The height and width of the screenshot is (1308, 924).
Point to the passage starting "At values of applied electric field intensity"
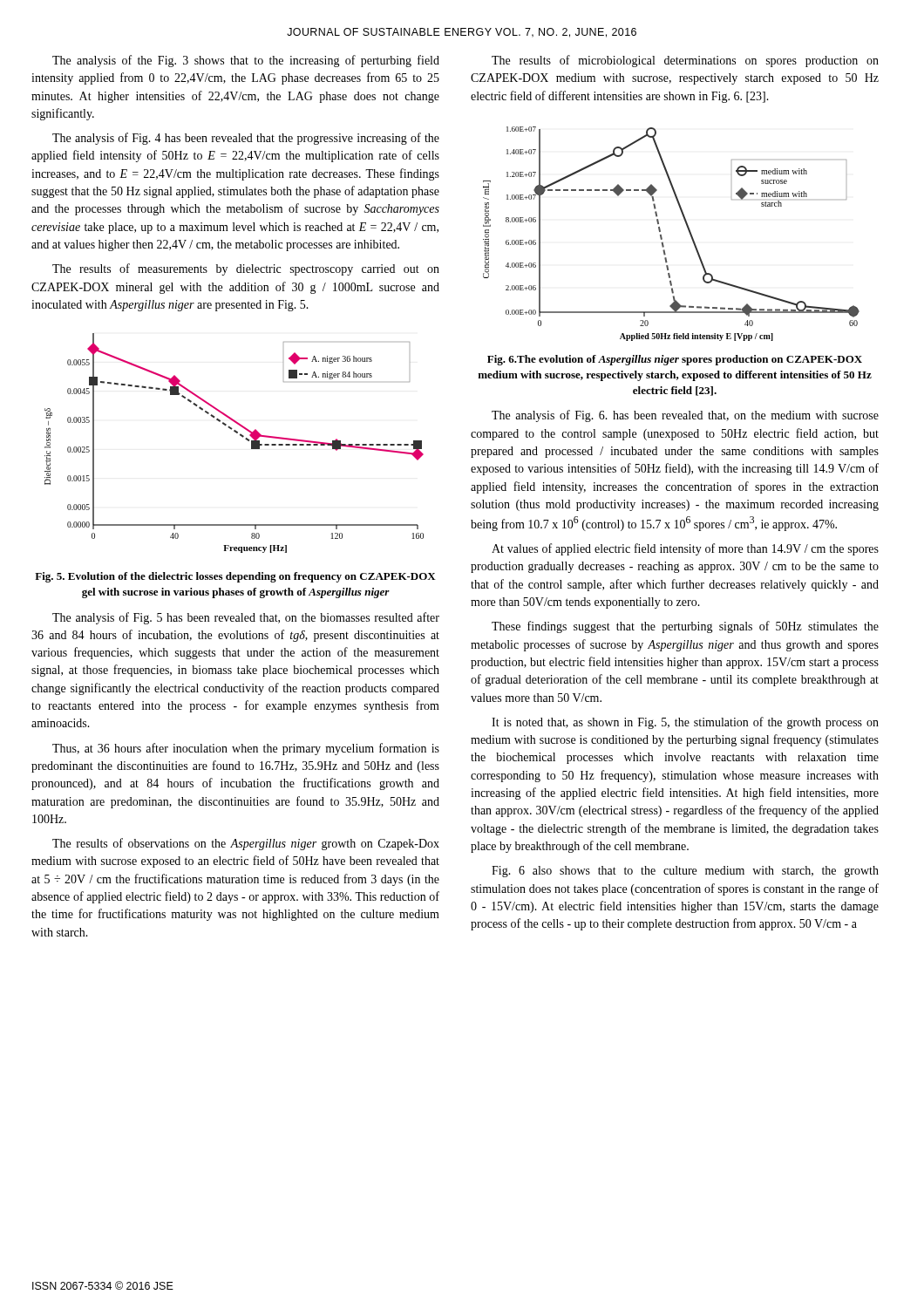pos(675,576)
